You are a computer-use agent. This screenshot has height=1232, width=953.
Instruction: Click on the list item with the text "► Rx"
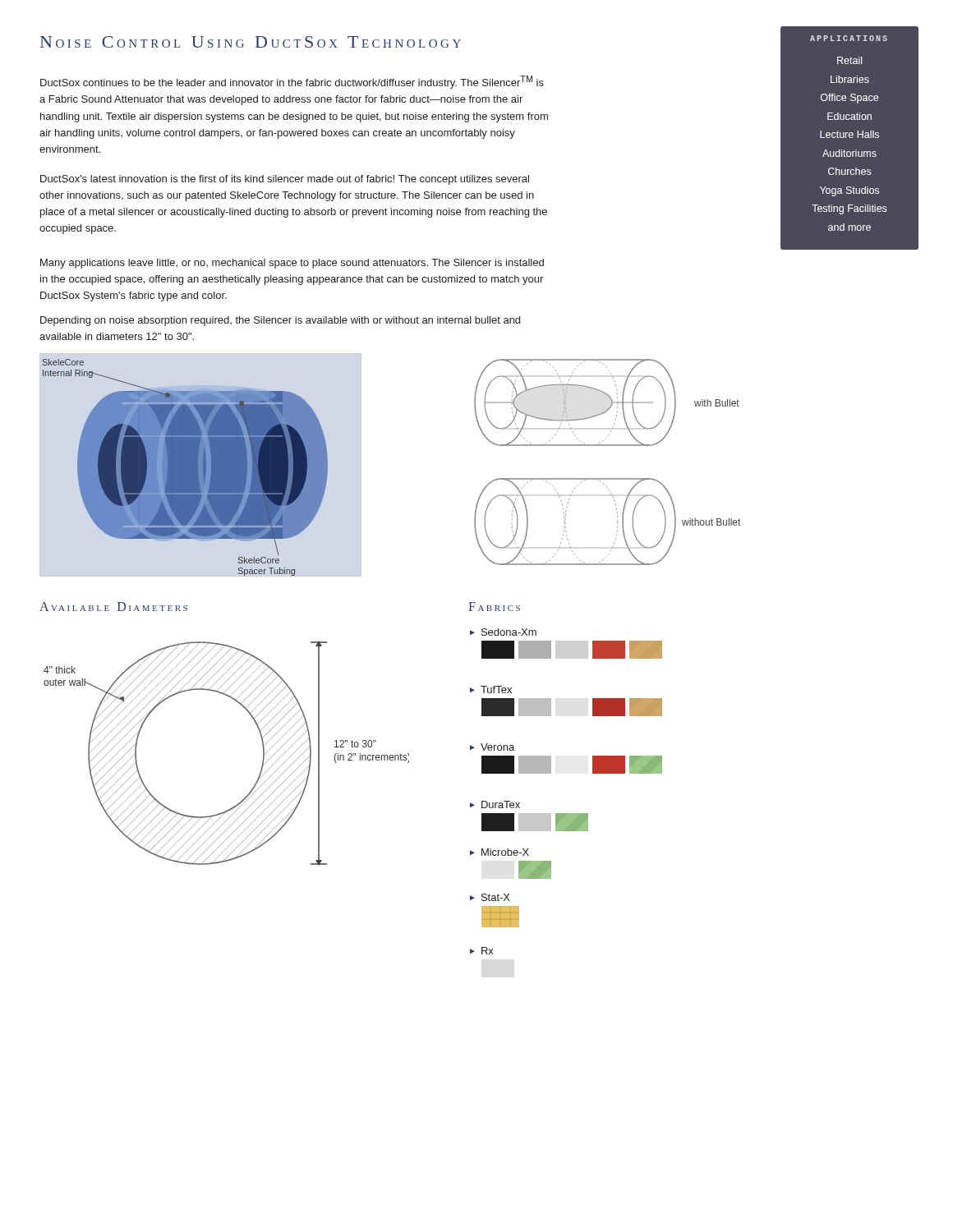[x=482, y=951]
